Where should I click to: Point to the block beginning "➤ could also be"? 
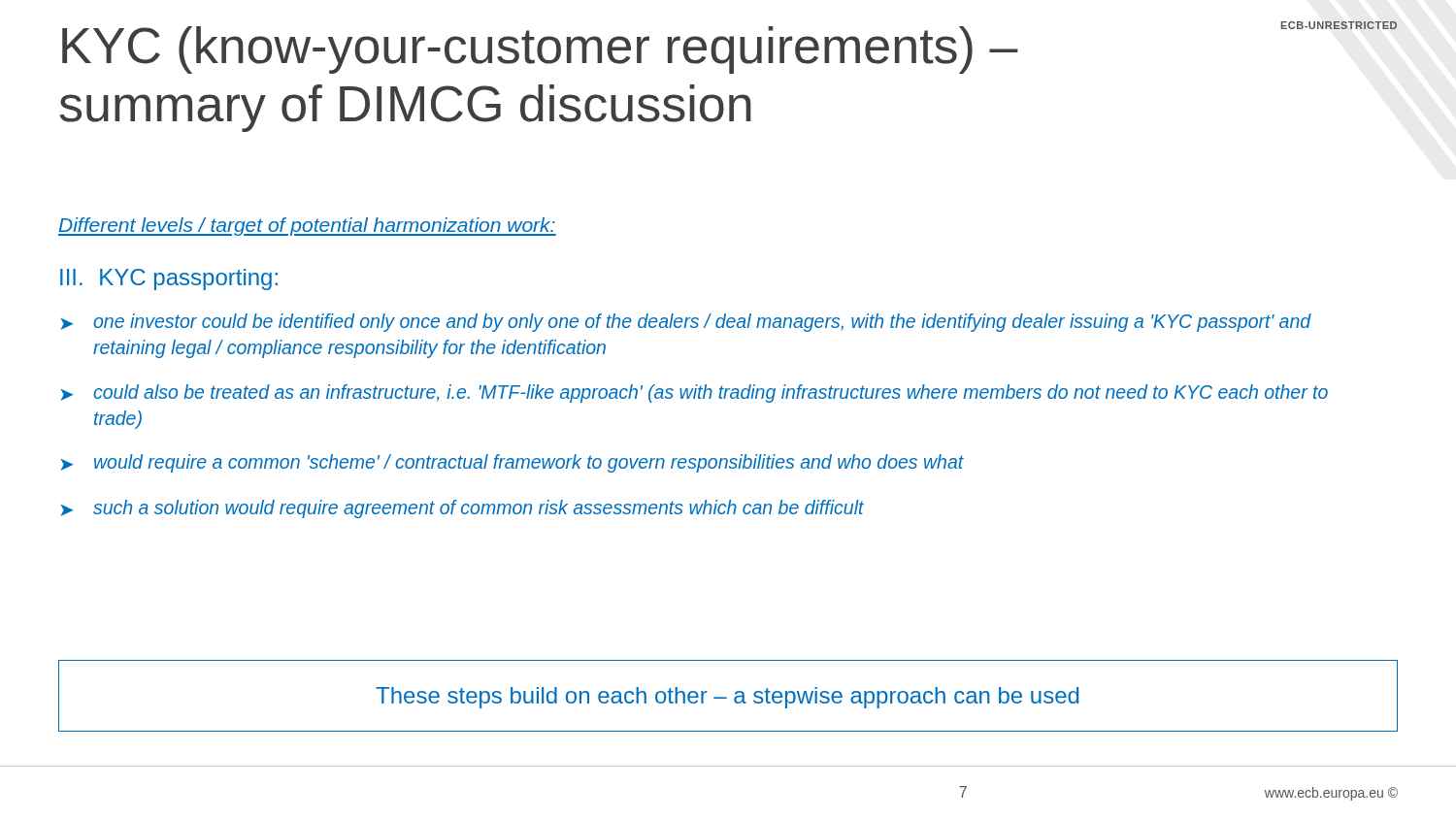(718, 406)
